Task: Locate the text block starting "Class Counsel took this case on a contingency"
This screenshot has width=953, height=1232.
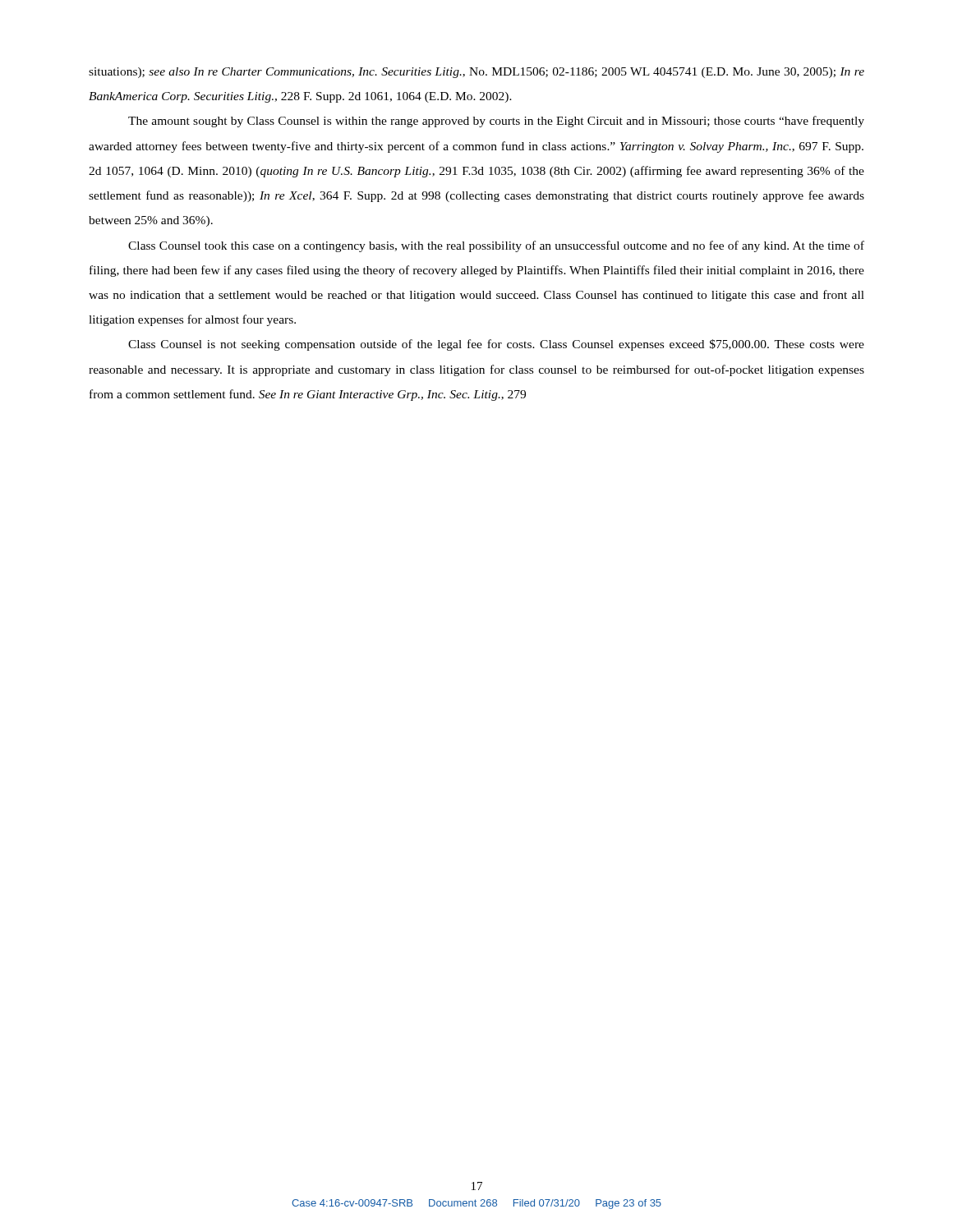Action: point(476,282)
